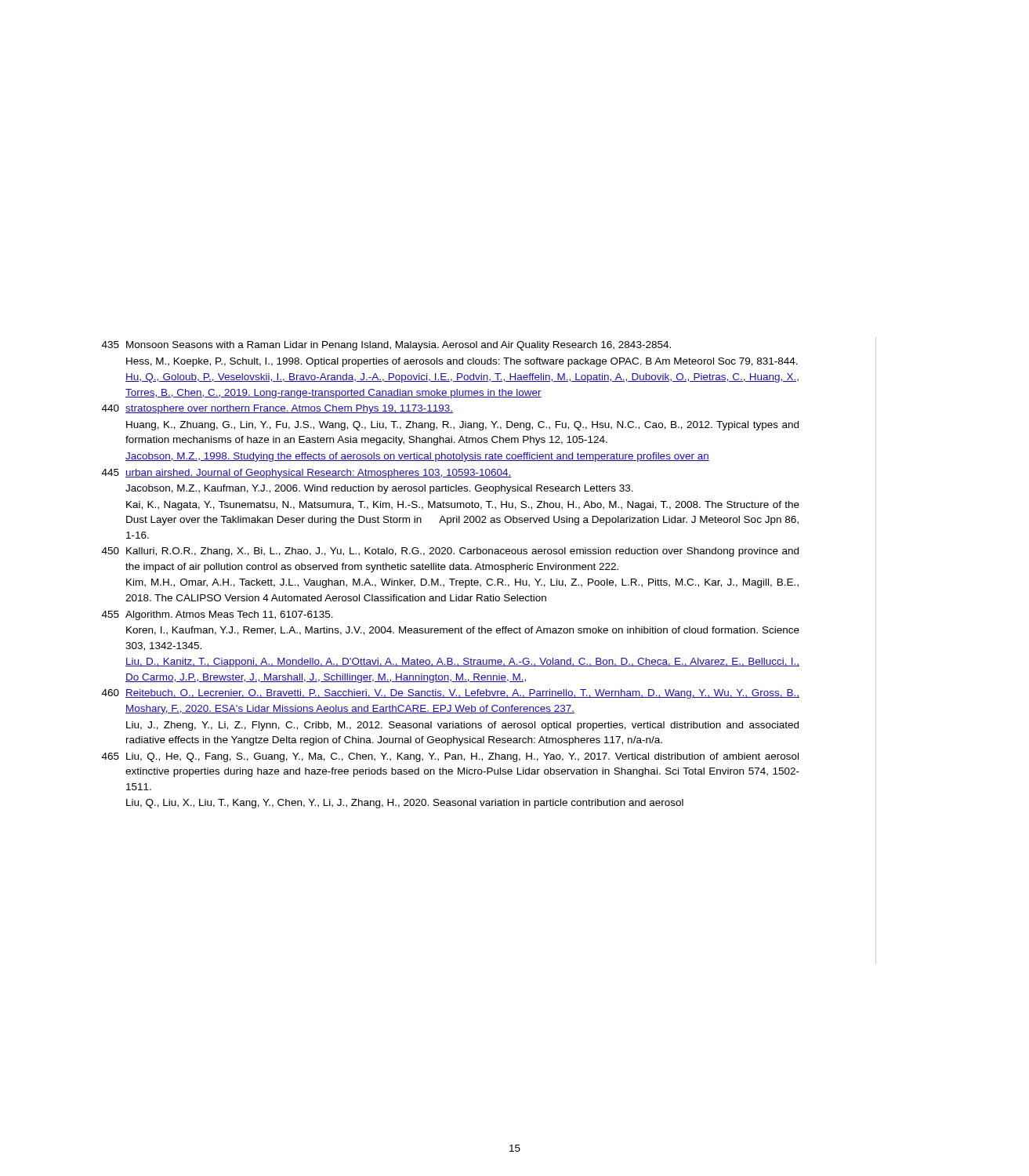Point to the block beginning "Jacobson, M.Z., Kaufman, Y.J., 2006."
This screenshot has width=1029, height=1176.
[443, 488]
